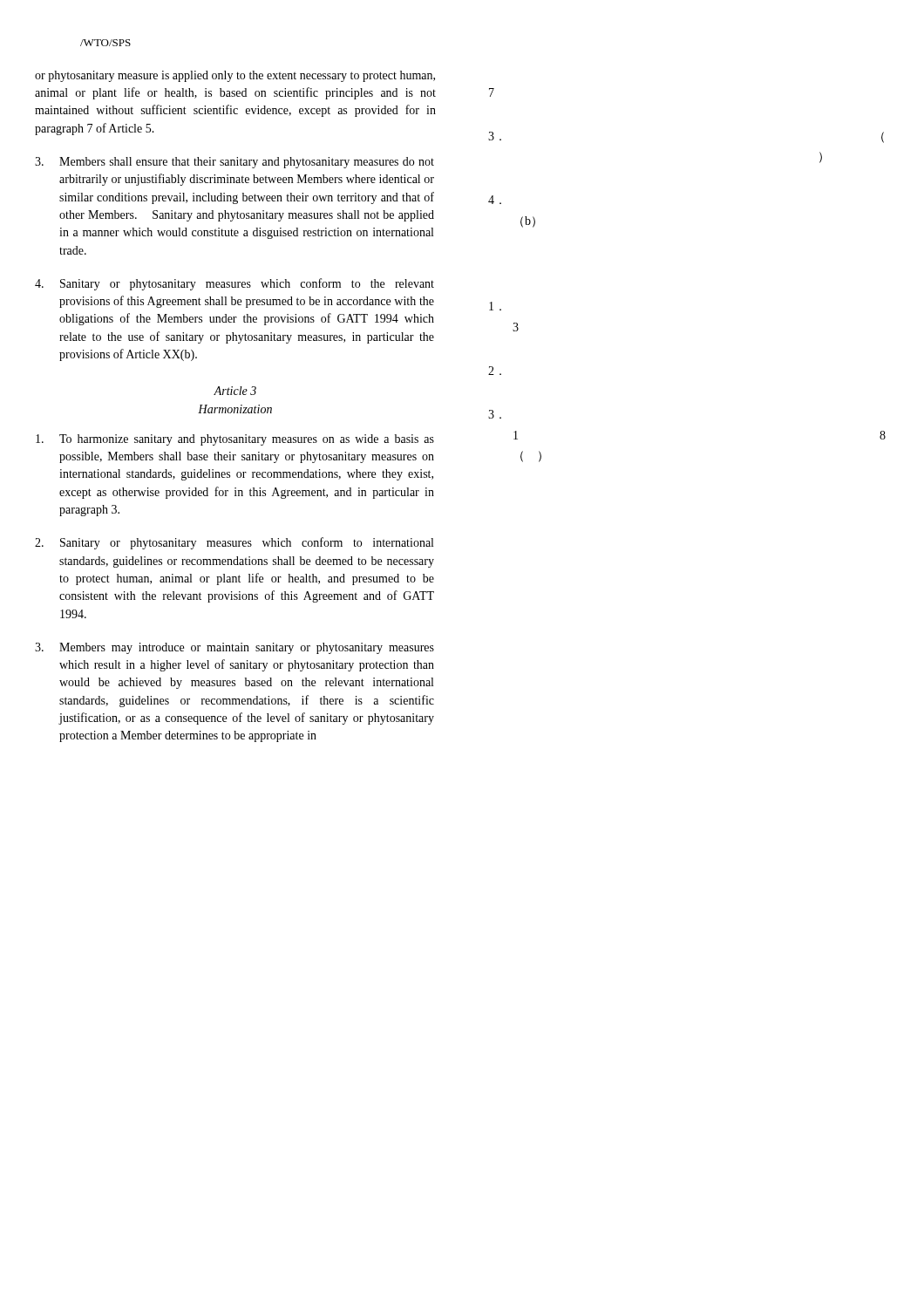Where is the passage that starts "or phytosanitary measure is applied"?
This screenshot has width=924, height=1308.
pos(235,102)
